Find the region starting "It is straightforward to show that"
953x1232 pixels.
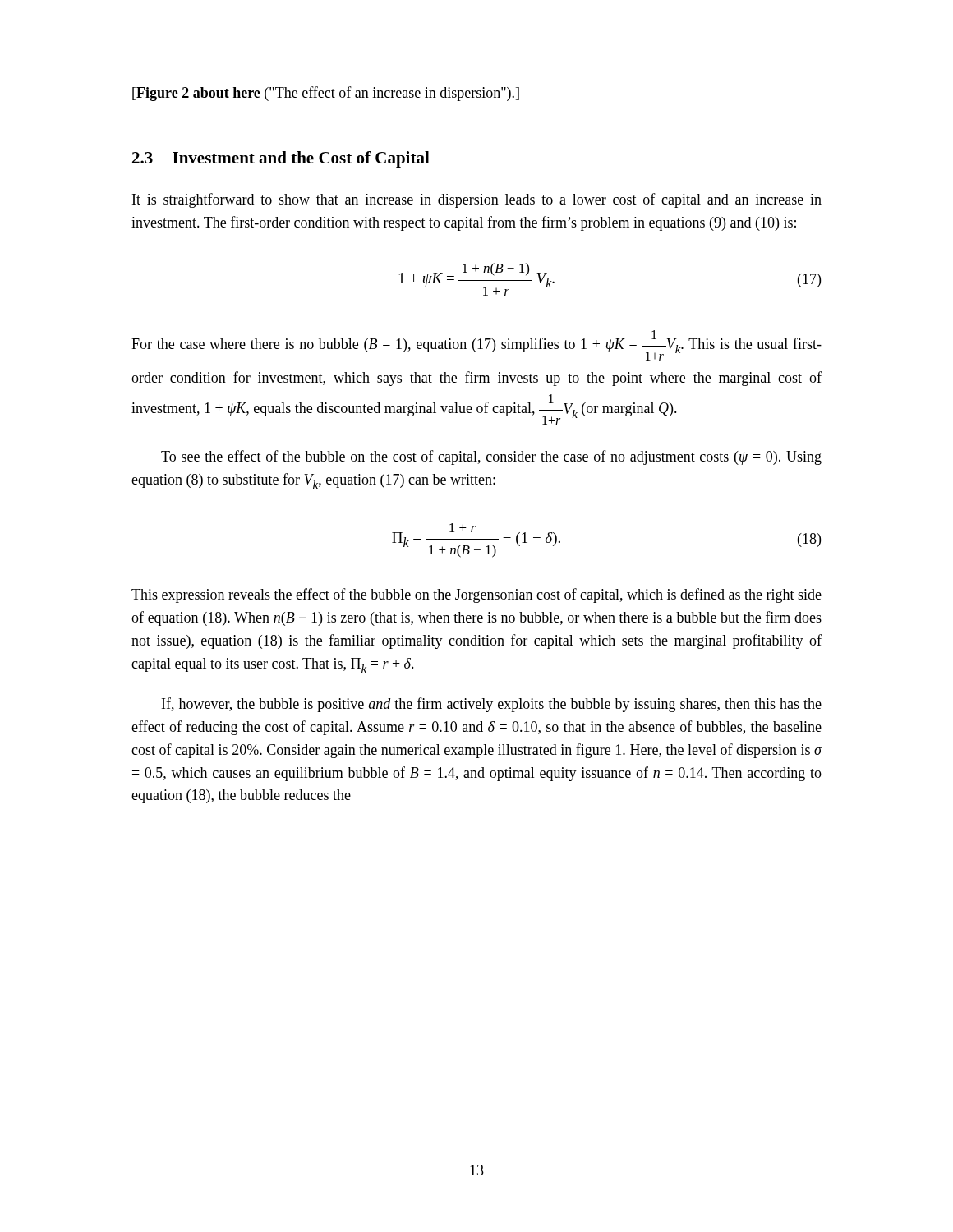tap(476, 211)
